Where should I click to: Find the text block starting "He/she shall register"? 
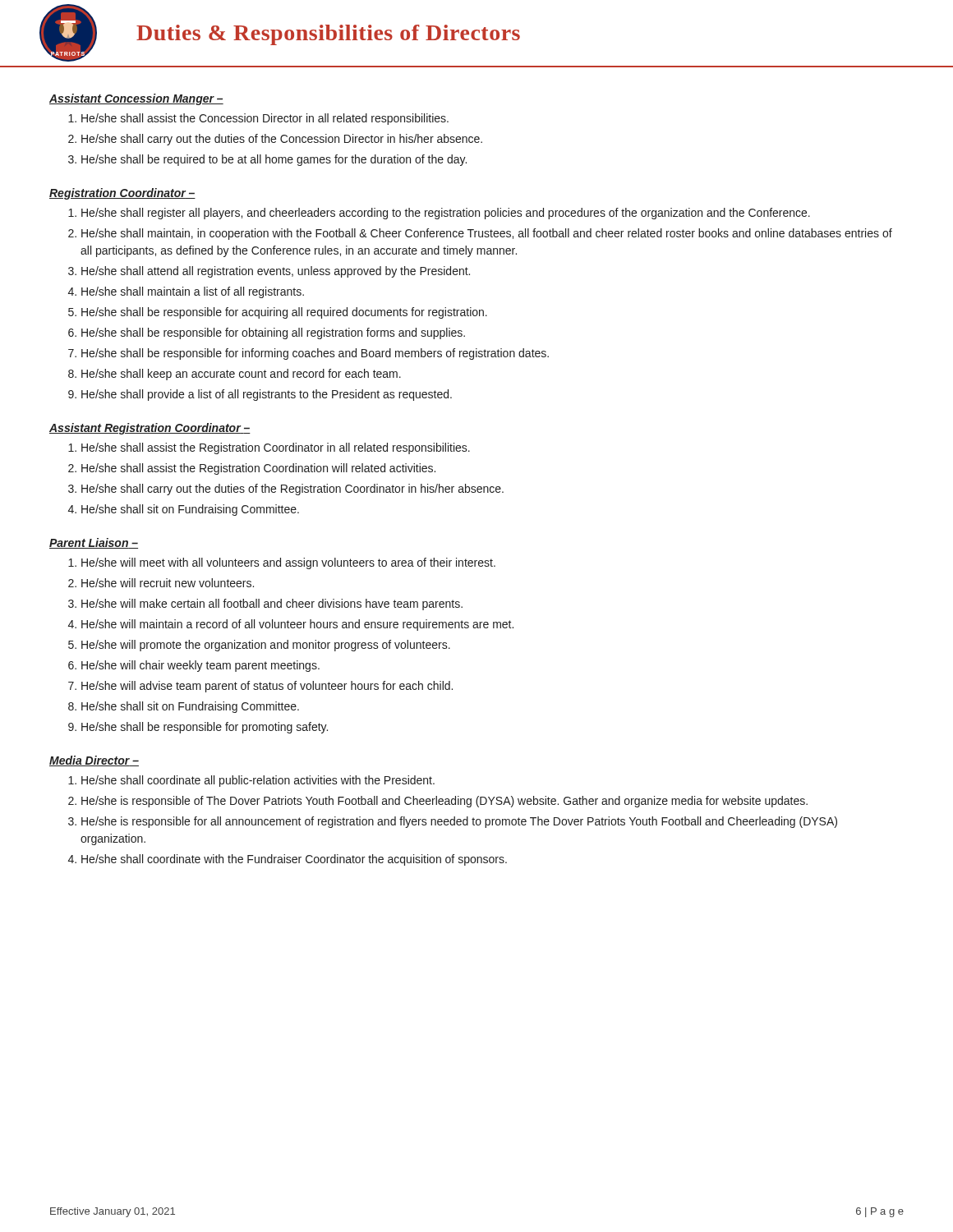coord(492,213)
